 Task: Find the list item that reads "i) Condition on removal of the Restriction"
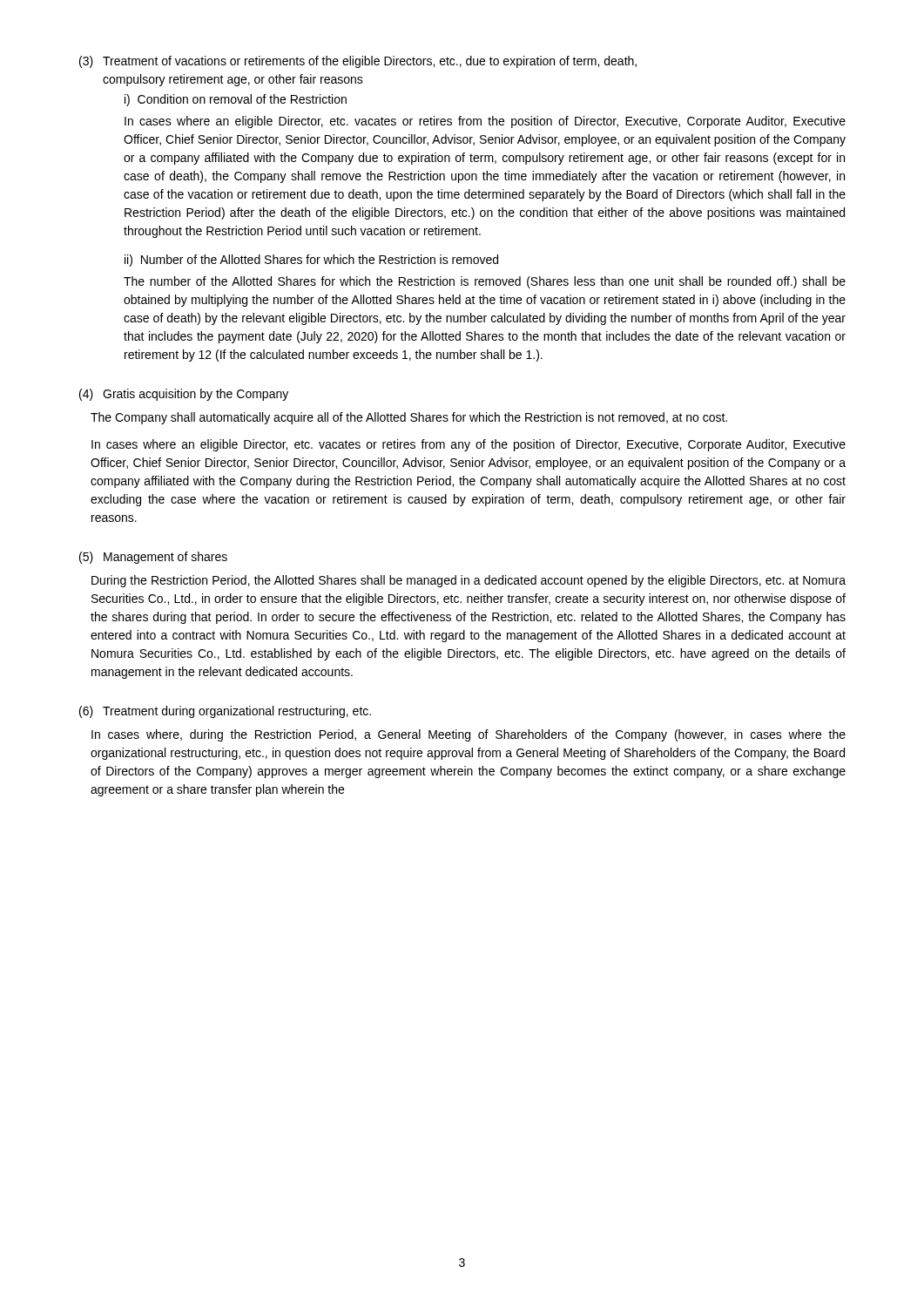(x=235, y=99)
